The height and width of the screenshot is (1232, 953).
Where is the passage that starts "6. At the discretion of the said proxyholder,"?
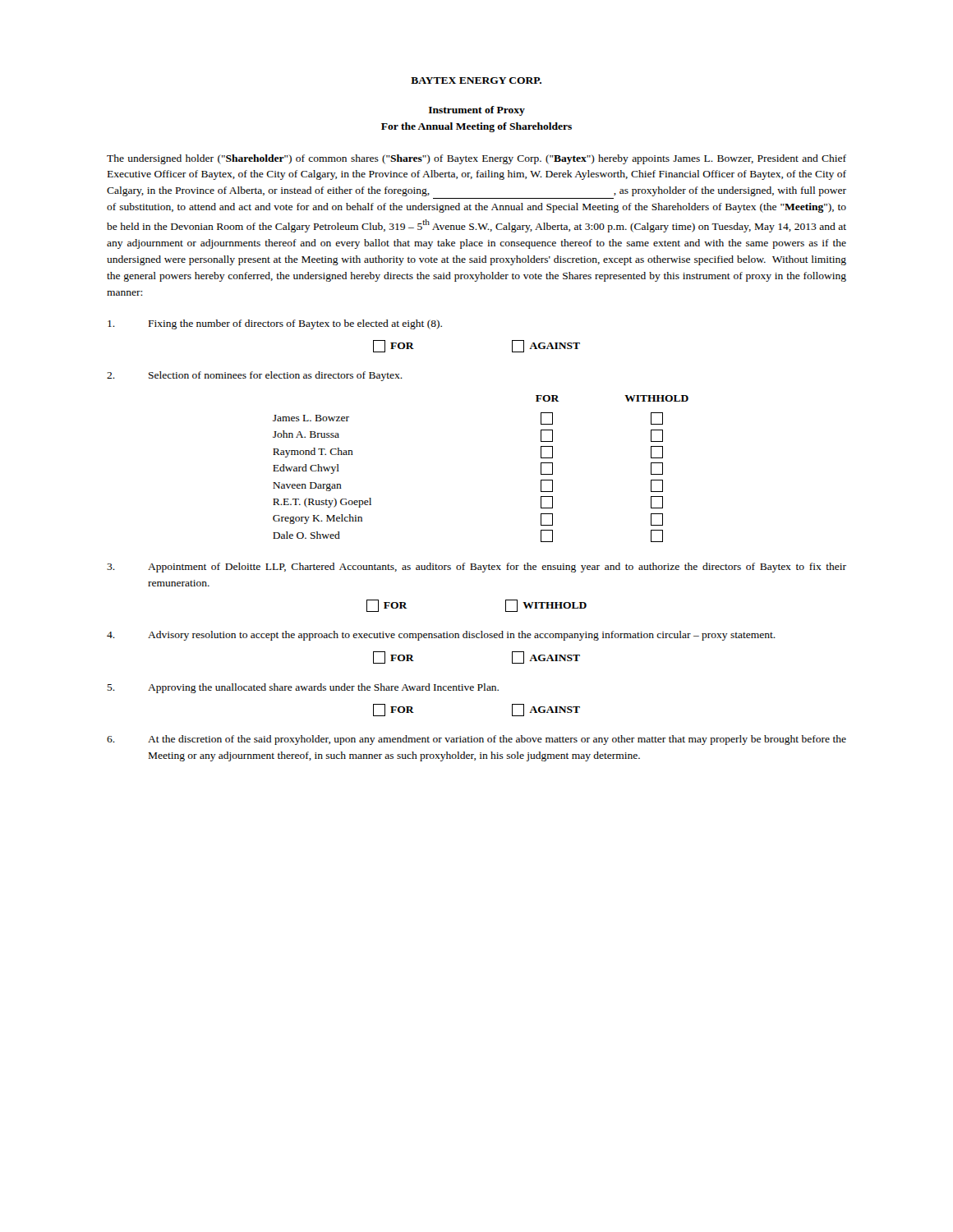(476, 747)
